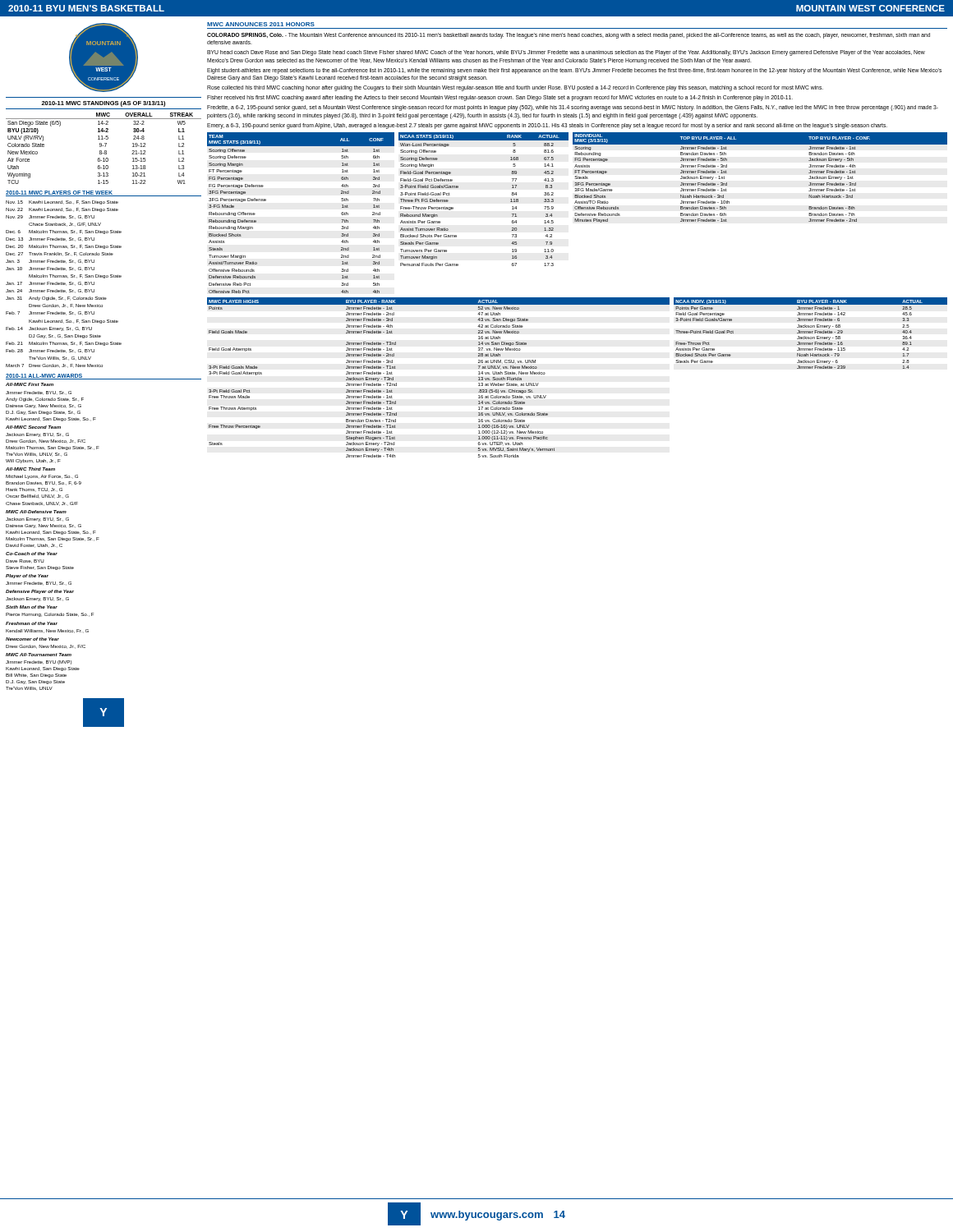
Task: Point to "2010-11 ALL-MWC AWARDS"
Action: click(44, 376)
